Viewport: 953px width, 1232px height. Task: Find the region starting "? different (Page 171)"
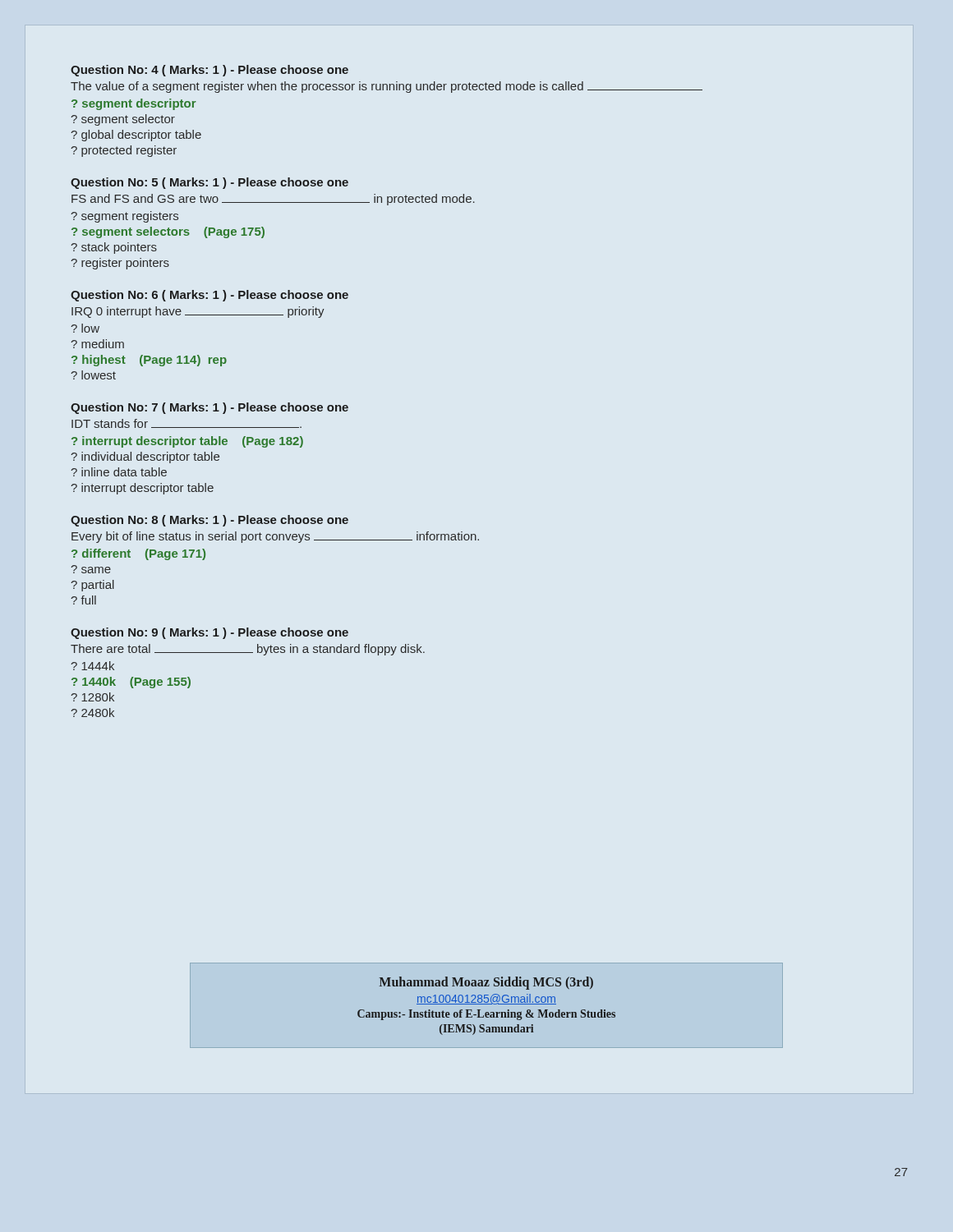138,553
